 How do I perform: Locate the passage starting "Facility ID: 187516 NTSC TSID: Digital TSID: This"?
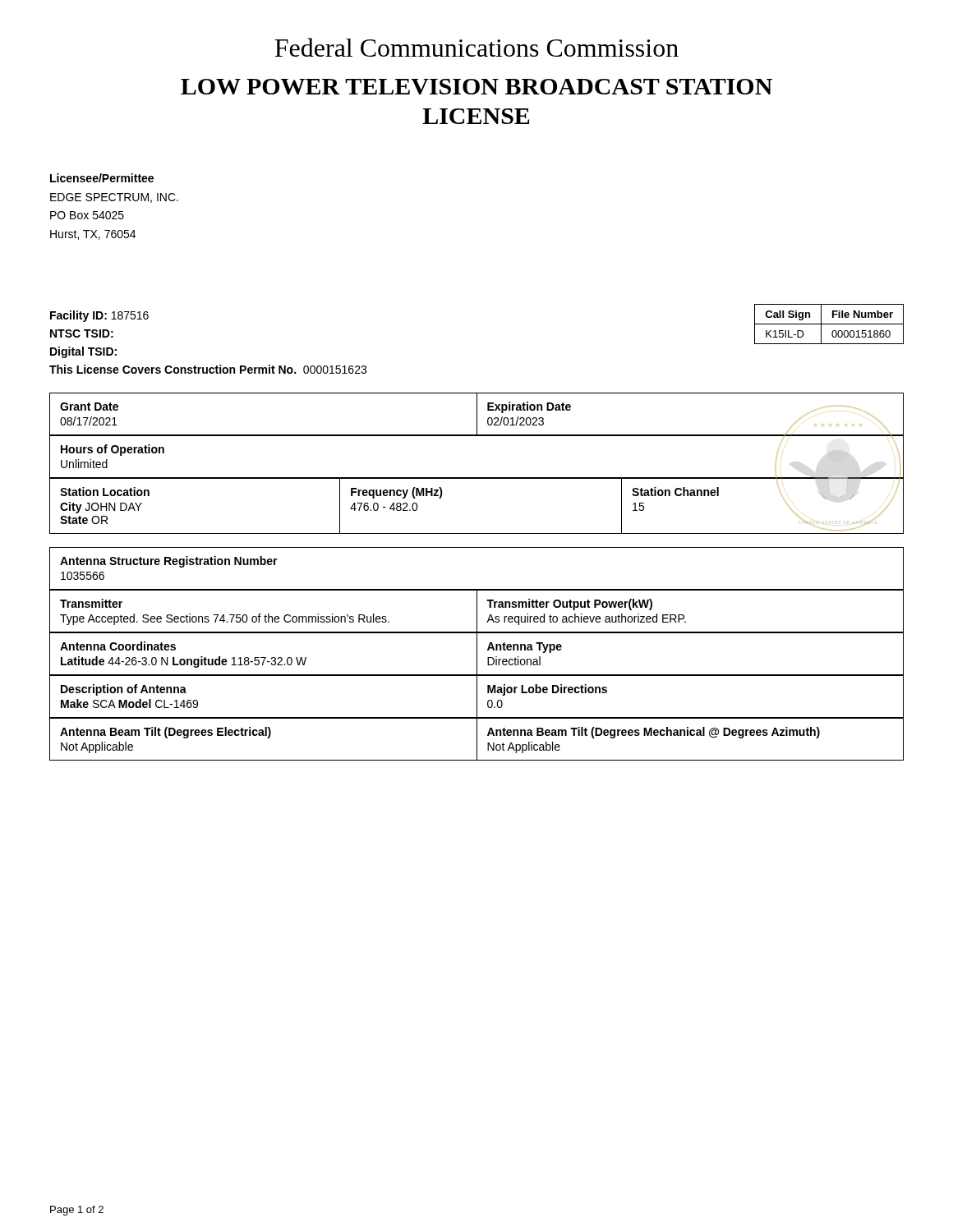pyautogui.click(x=113, y=331)
